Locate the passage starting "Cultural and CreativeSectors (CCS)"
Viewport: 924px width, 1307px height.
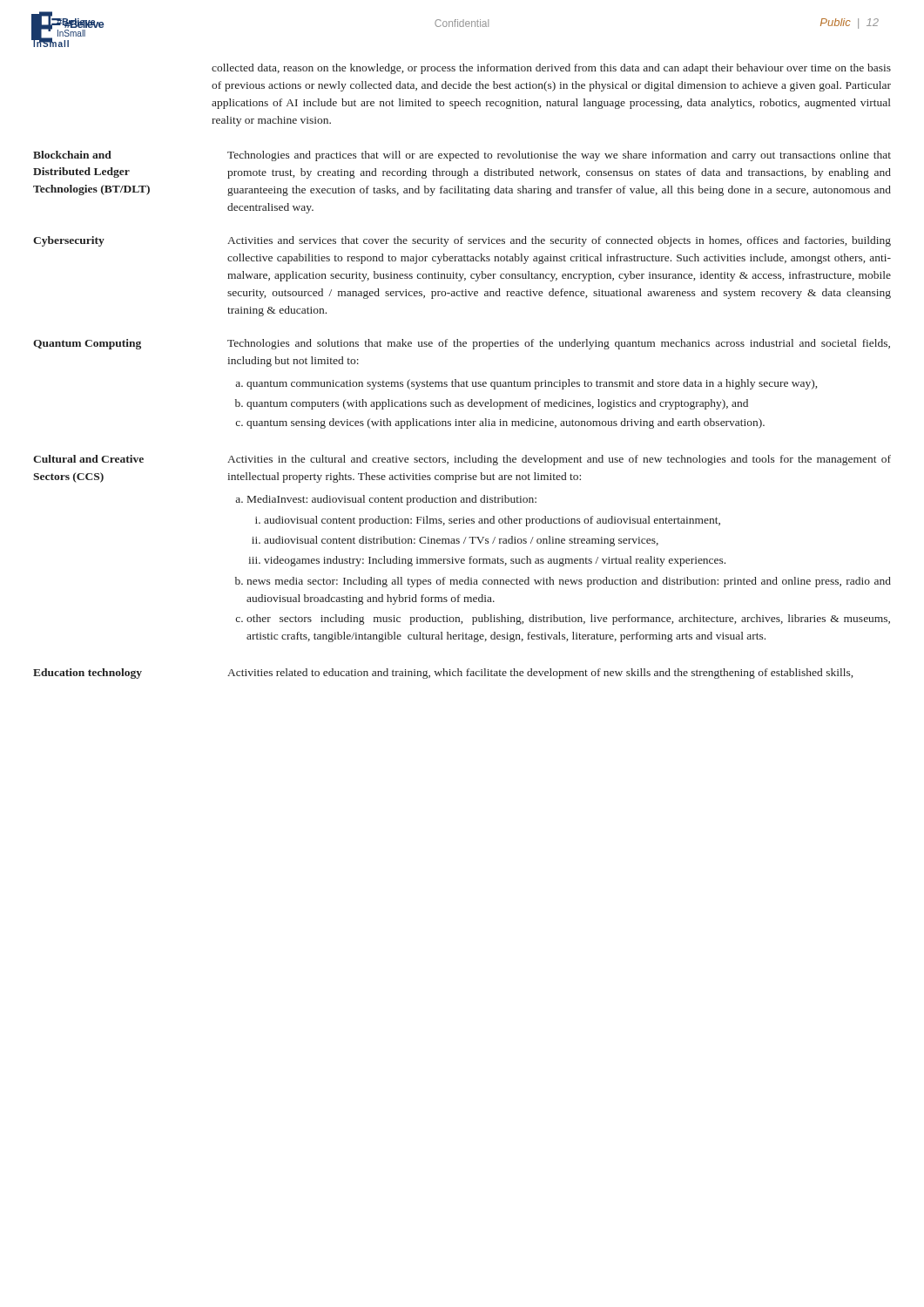pos(88,468)
